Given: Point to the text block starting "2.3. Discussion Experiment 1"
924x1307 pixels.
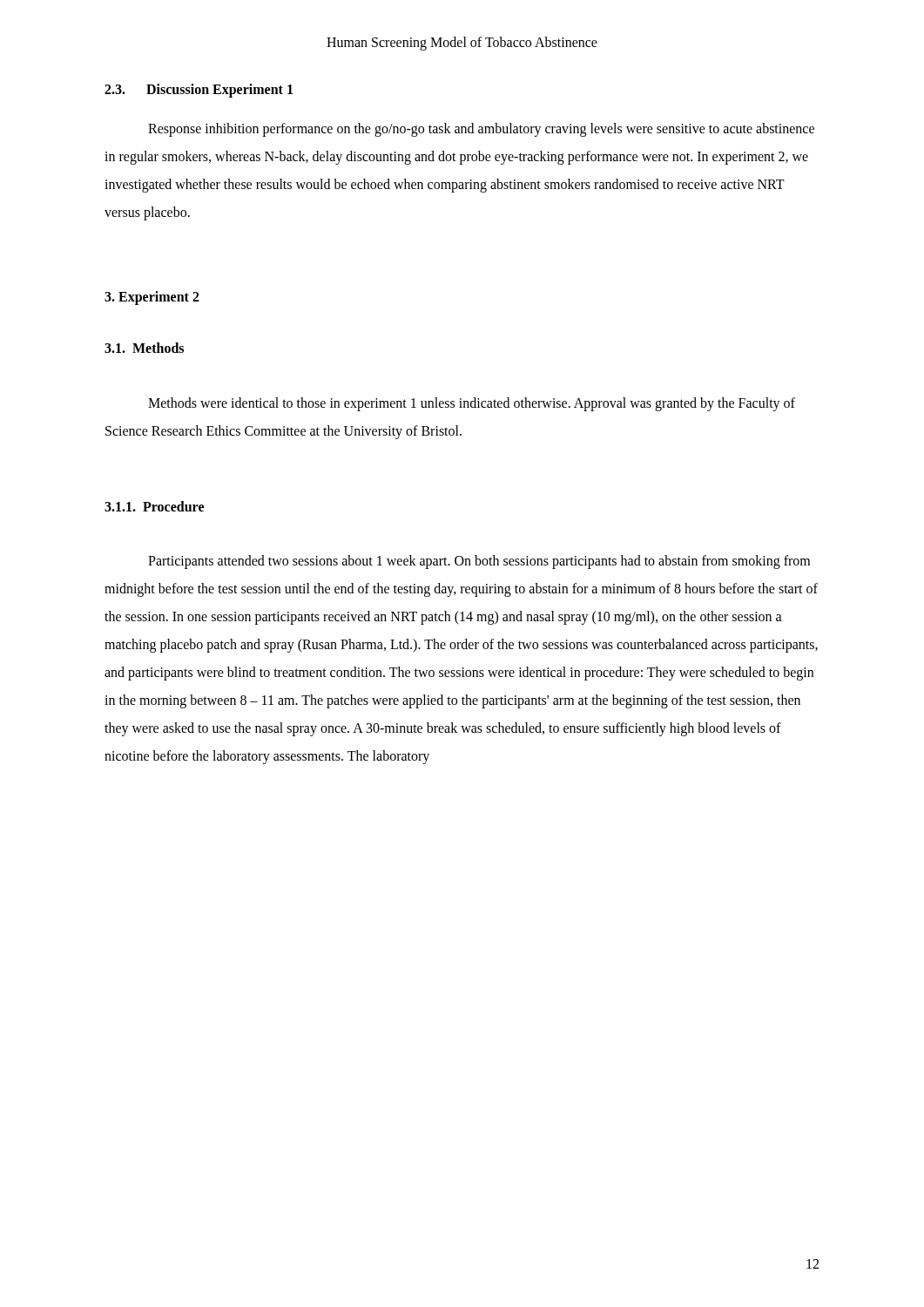Looking at the screenshot, I should tap(199, 89).
